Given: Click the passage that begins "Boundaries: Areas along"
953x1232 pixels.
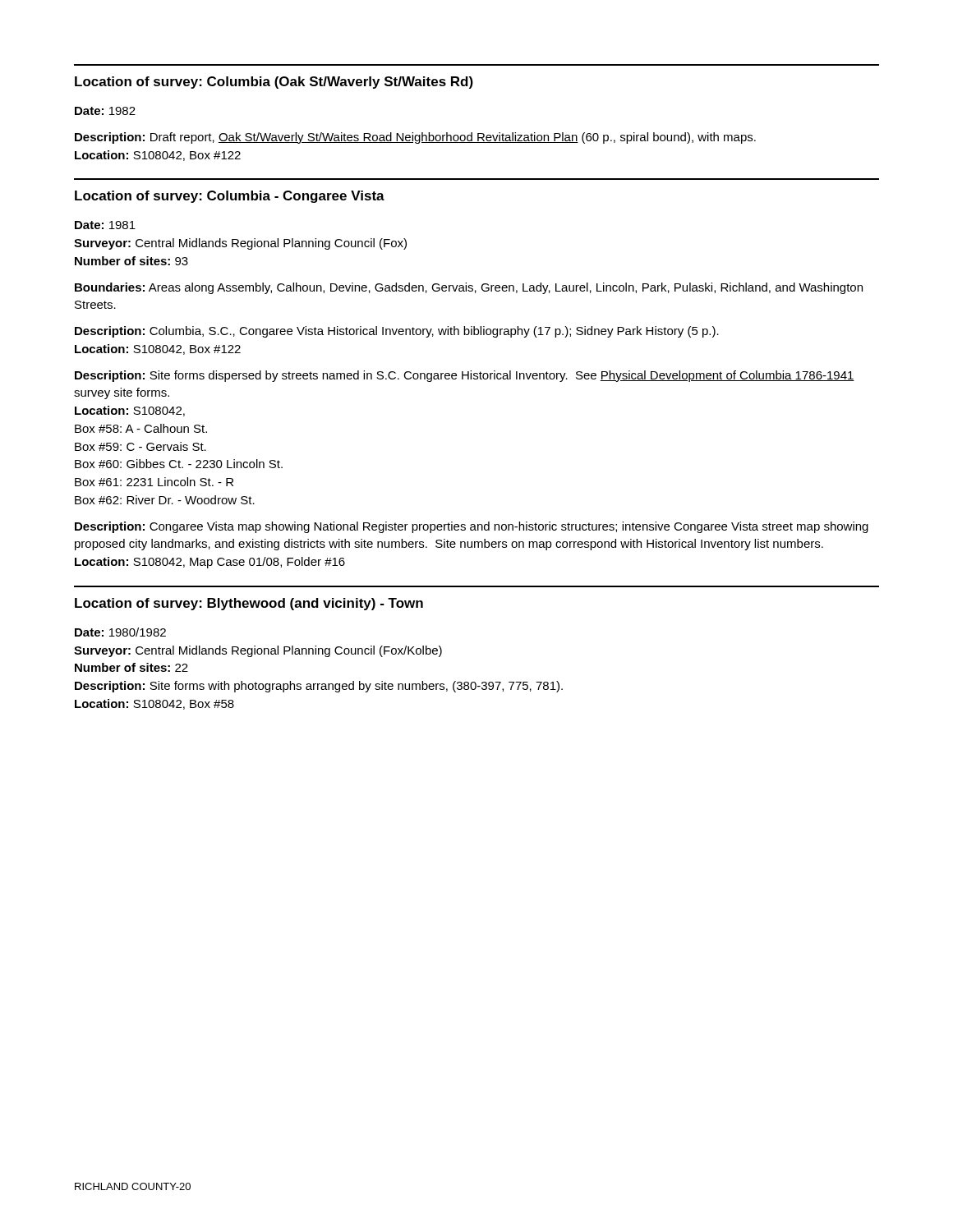Looking at the screenshot, I should point(469,296).
